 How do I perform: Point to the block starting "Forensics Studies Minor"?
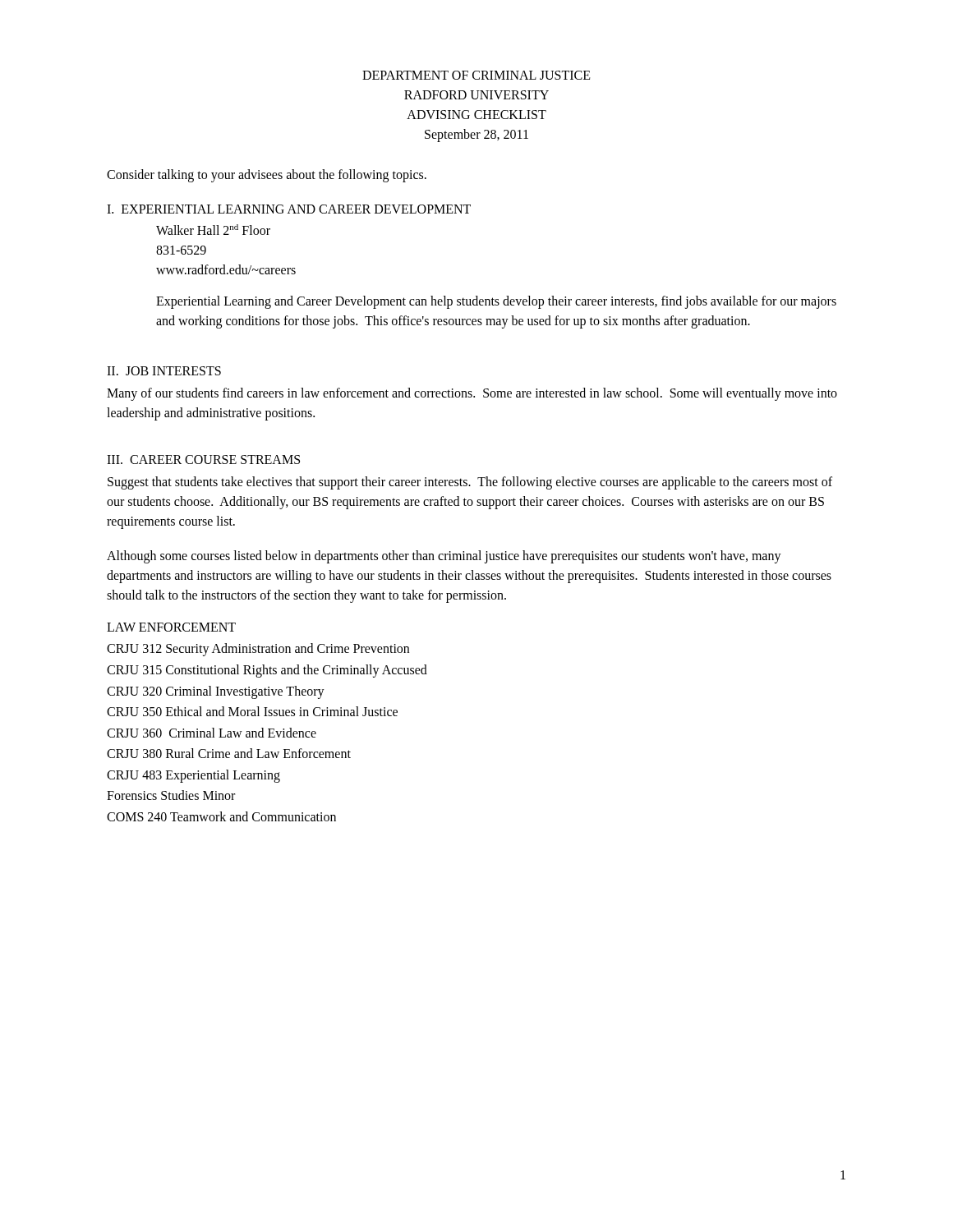click(x=171, y=796)
